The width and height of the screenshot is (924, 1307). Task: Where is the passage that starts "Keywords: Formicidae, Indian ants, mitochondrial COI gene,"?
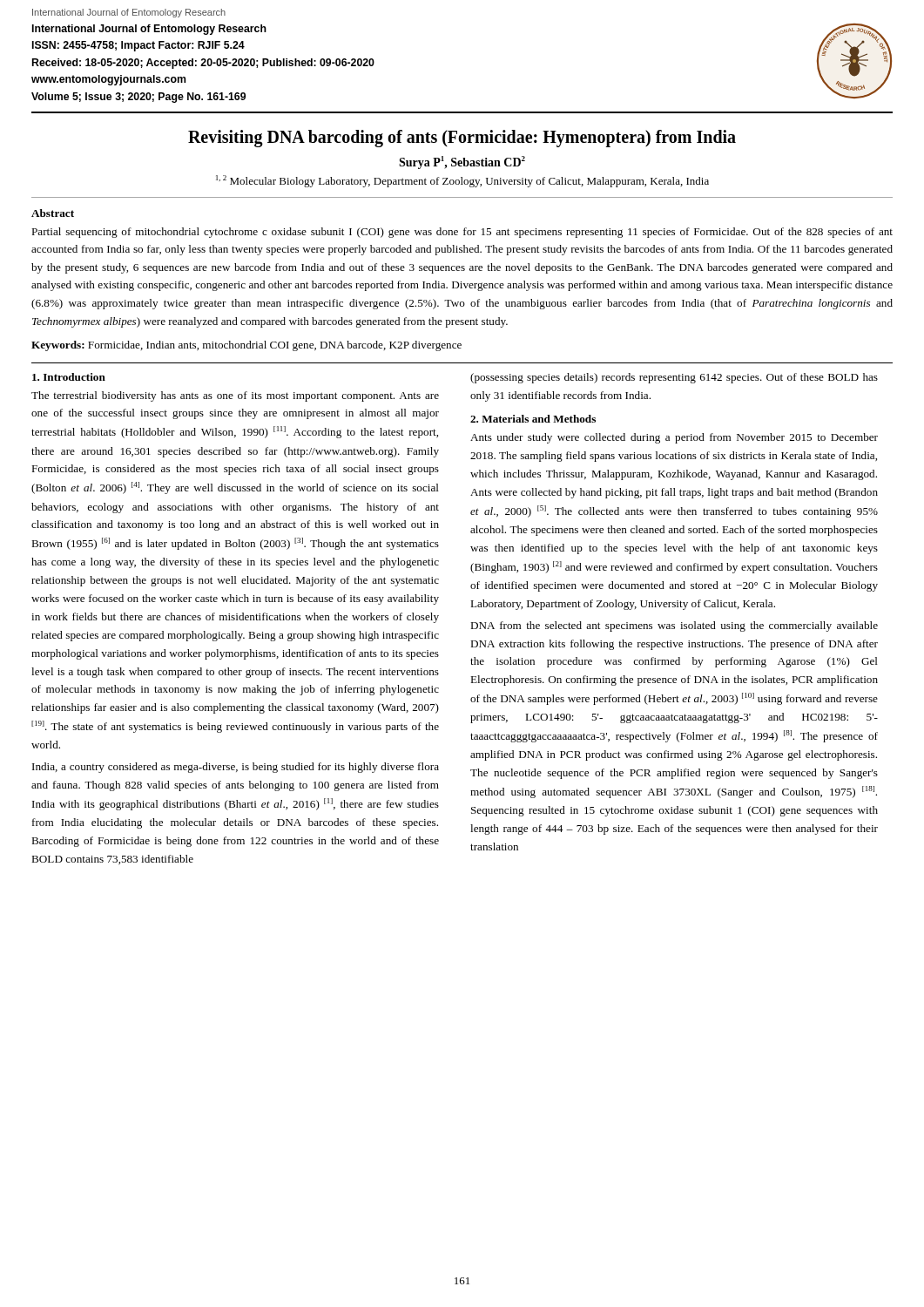click(x=247, y=345)
